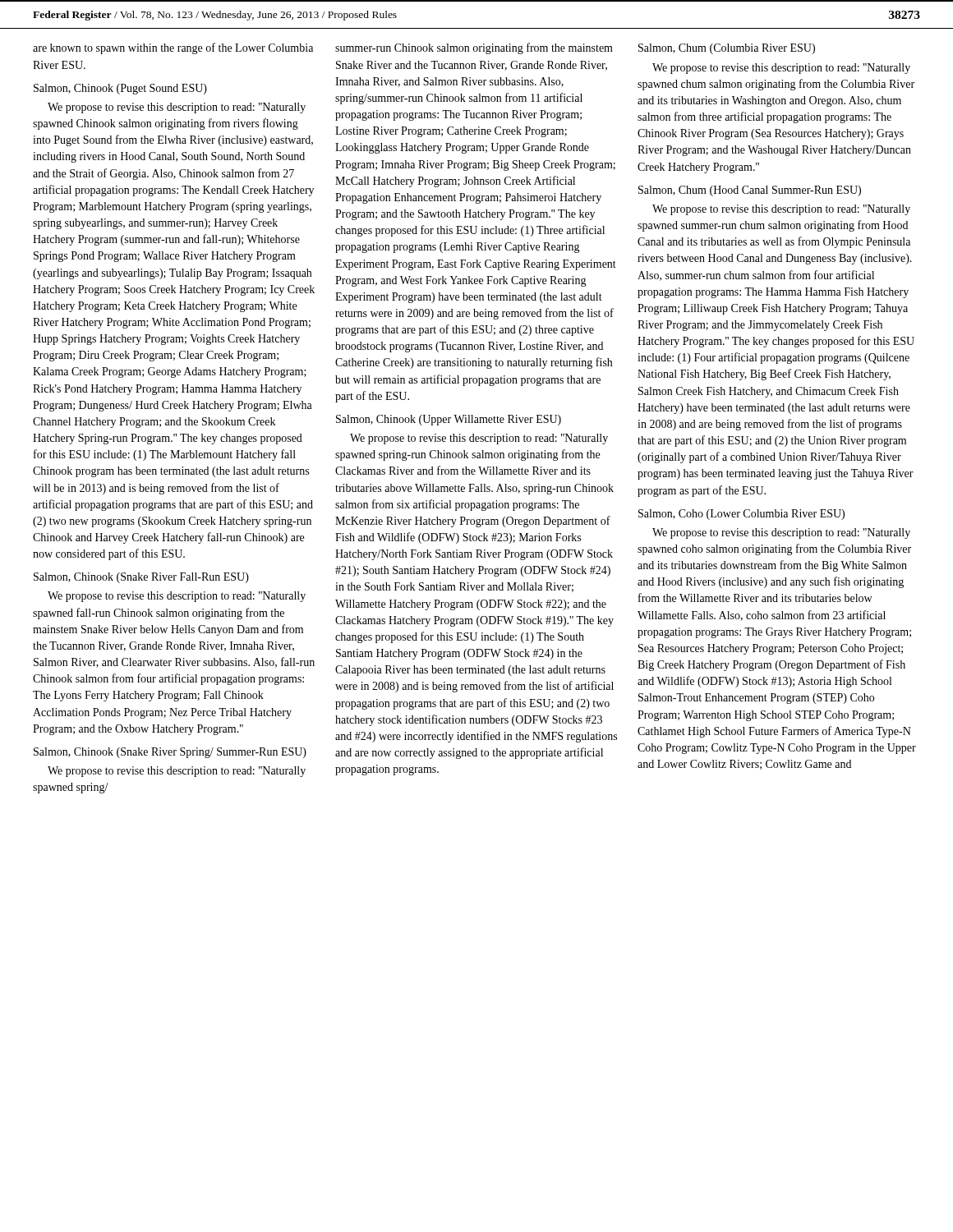Image resolution: width=953 pixels, height=1232 pixels.
Task: Navigate to the text starting "Salmon, Coho (Lower Columbia River"
Action: tap(741, 513)
